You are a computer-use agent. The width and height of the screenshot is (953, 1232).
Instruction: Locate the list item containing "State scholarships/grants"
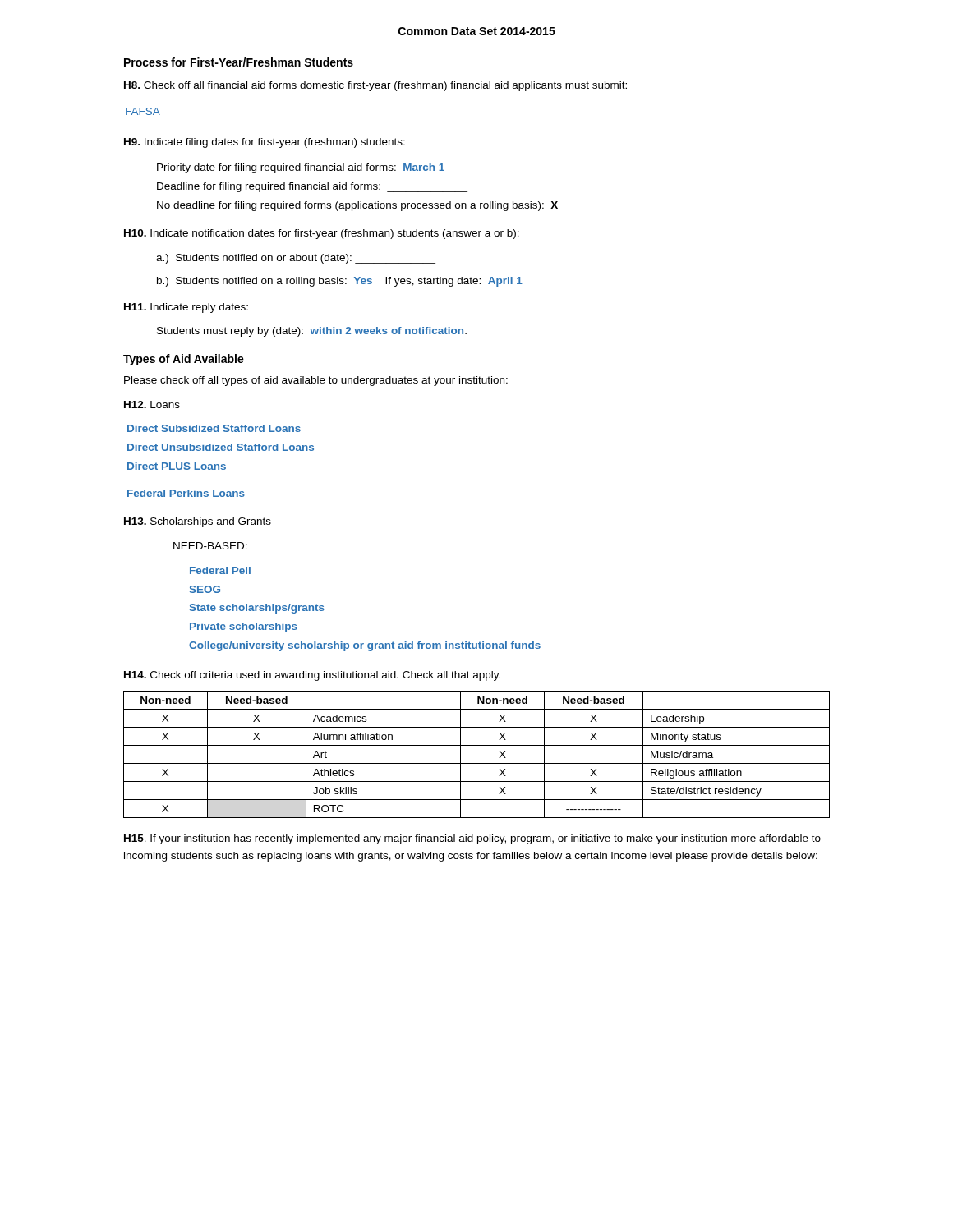[x=257, y=608]
